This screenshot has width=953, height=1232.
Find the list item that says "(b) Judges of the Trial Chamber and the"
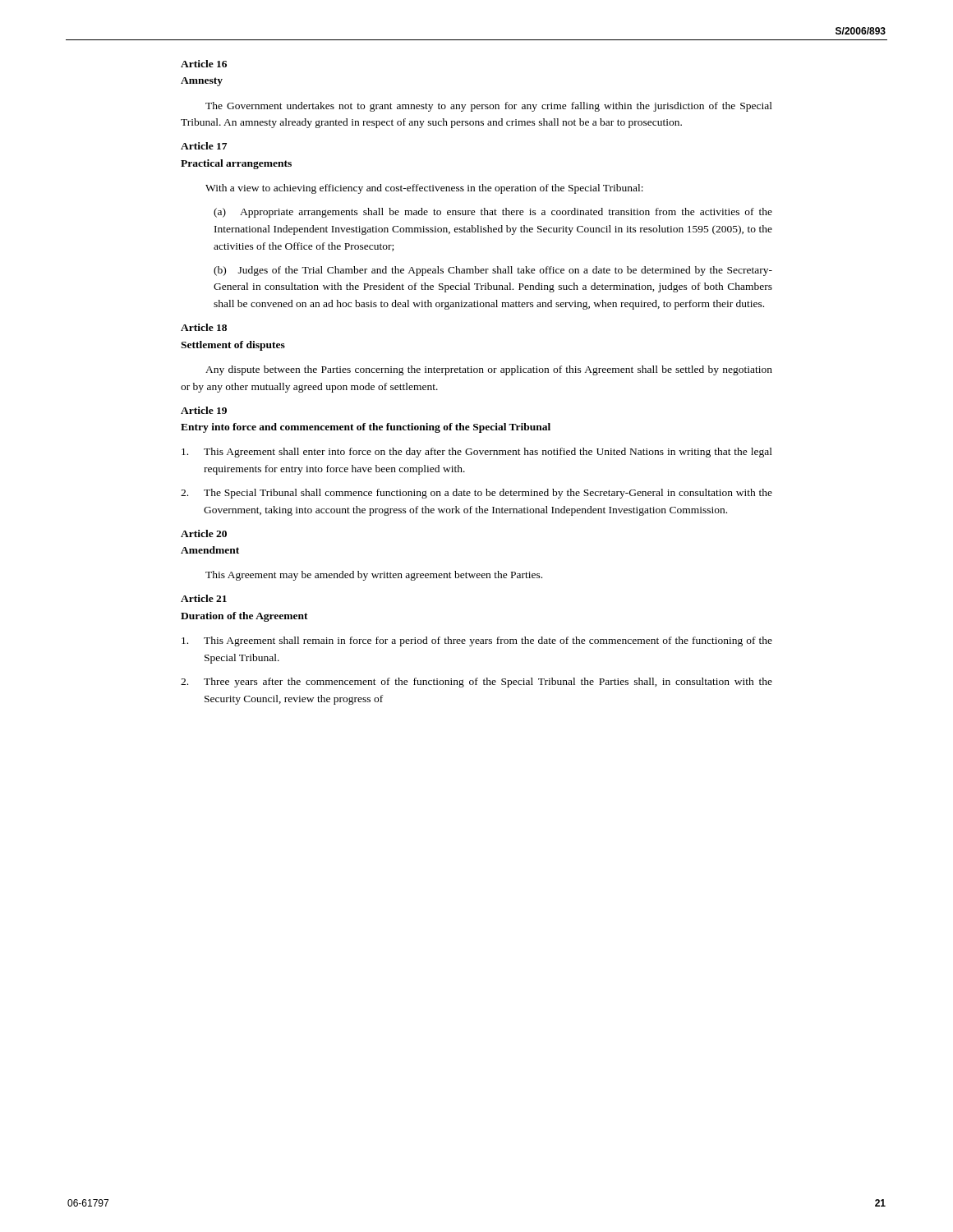(x=493, y=287)
